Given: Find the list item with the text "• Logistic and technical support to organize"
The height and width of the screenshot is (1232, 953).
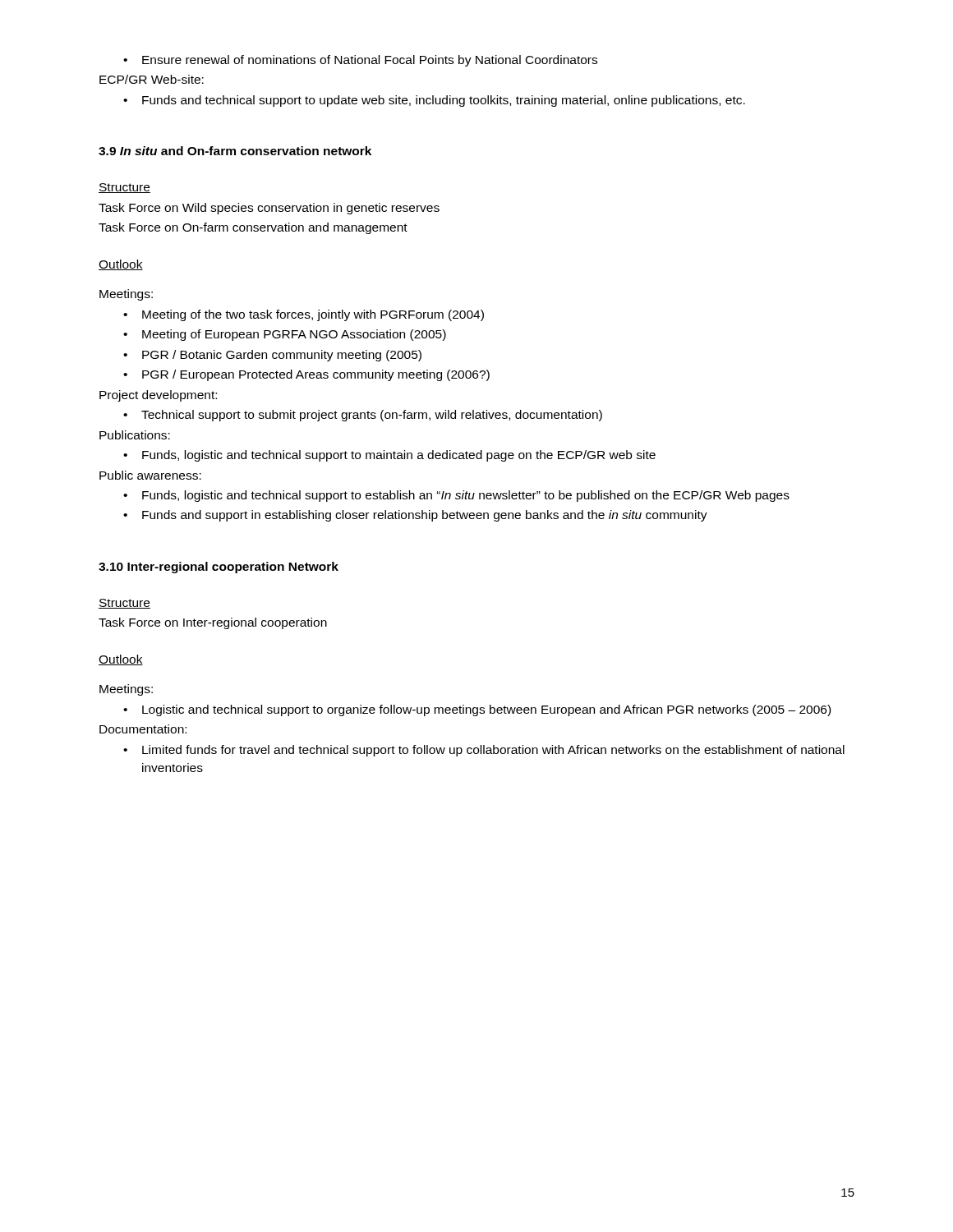Looking at the screenshot, I should pyautogui.click(x=489, y=710).
